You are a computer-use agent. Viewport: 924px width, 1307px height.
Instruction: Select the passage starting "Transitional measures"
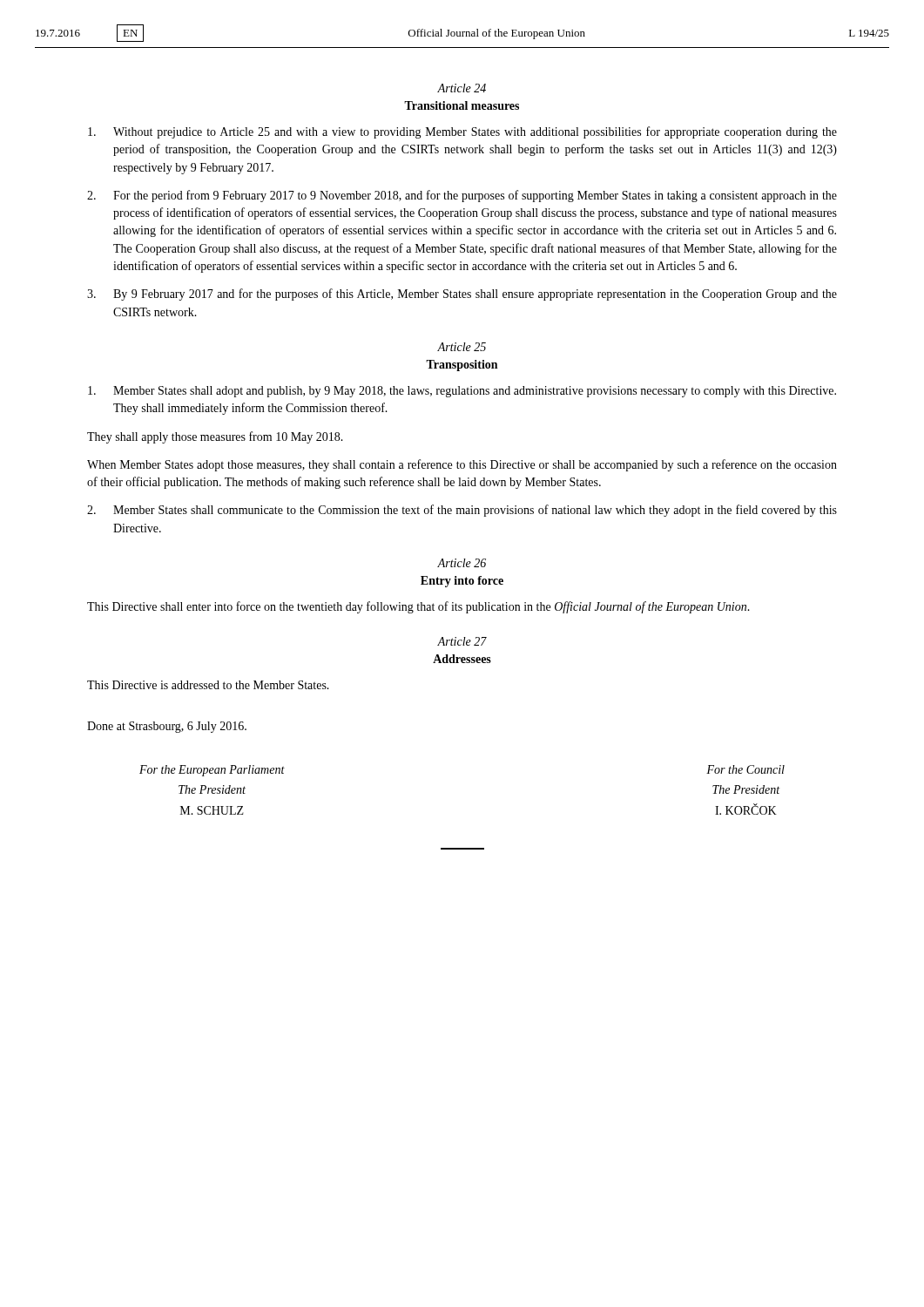(x=462, y=106)
